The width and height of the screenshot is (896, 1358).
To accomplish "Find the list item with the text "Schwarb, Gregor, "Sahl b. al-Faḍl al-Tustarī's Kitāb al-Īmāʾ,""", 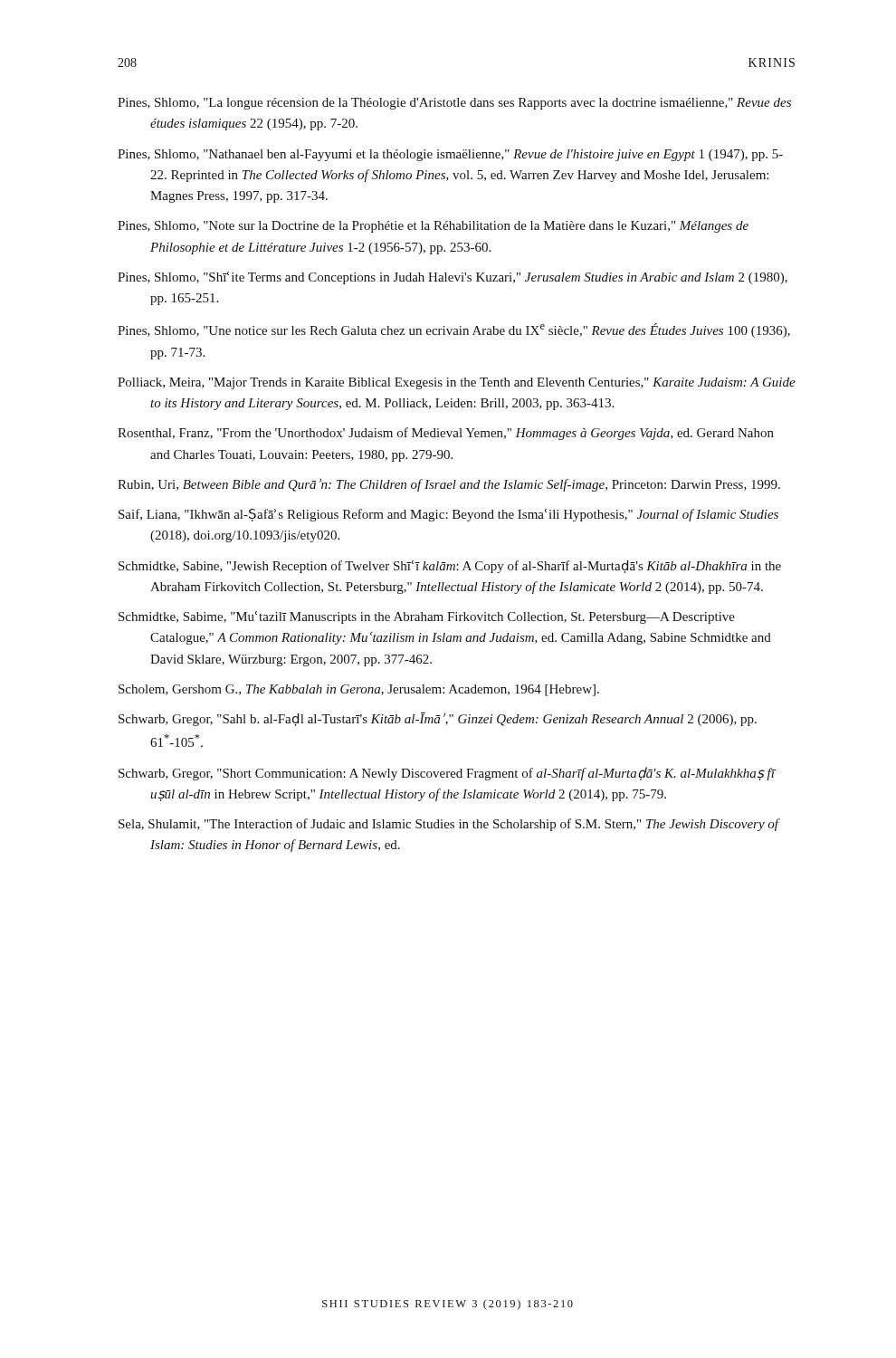I will pos(437,731).
